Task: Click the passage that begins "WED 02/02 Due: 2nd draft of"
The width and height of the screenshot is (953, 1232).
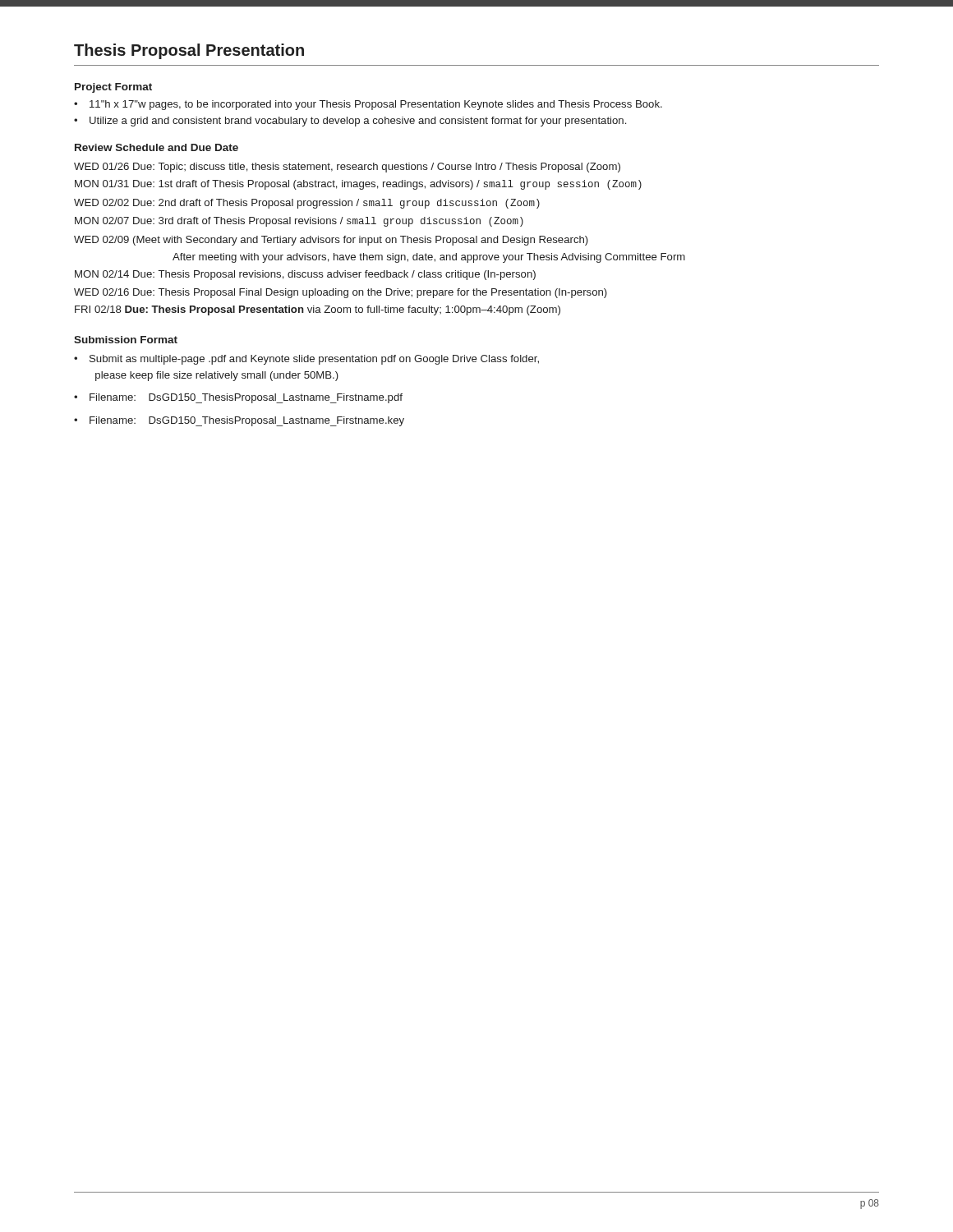Action: point(307,203)
